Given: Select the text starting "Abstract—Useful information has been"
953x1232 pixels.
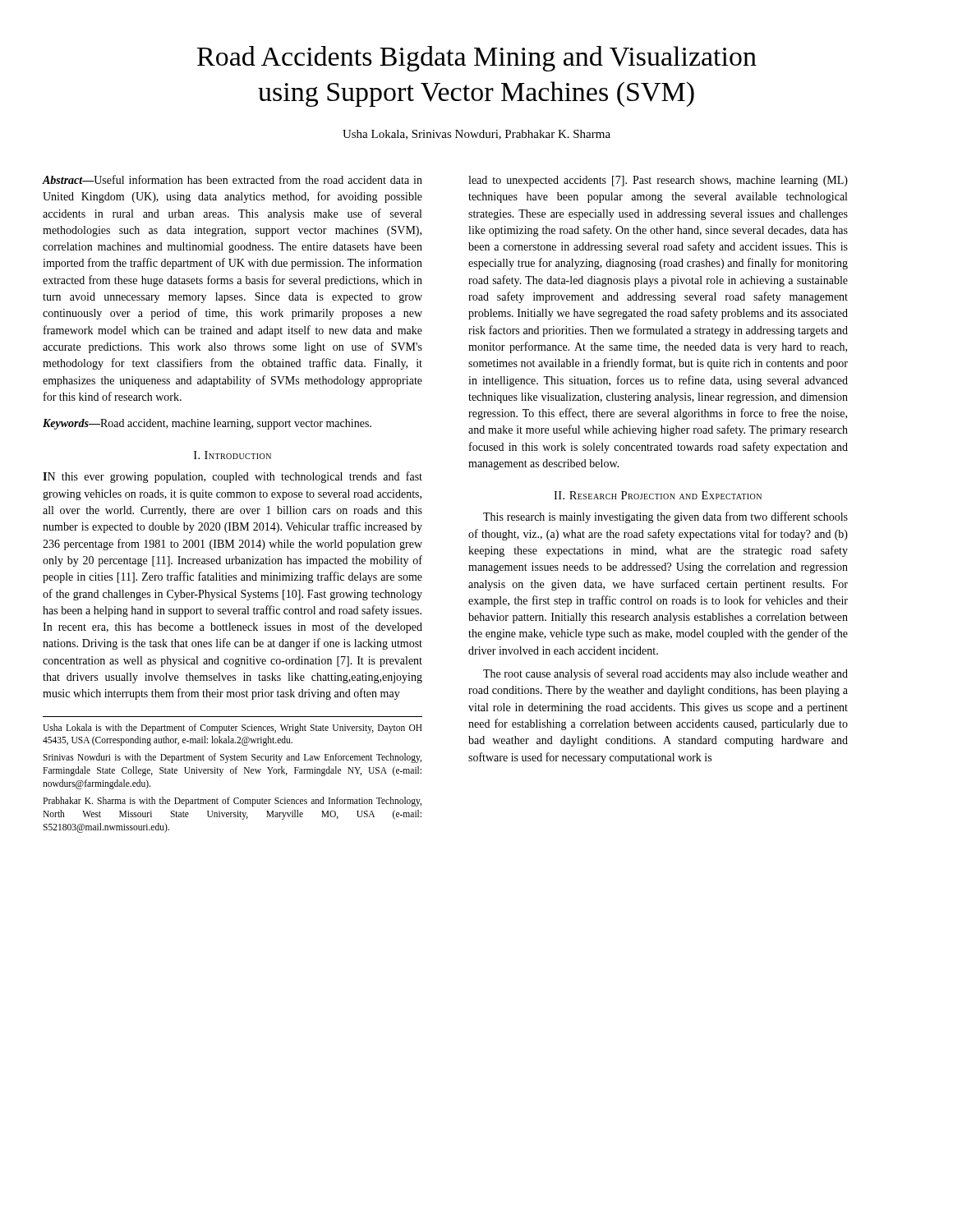Looking at the screenshot, I should [x=232, y=289].
